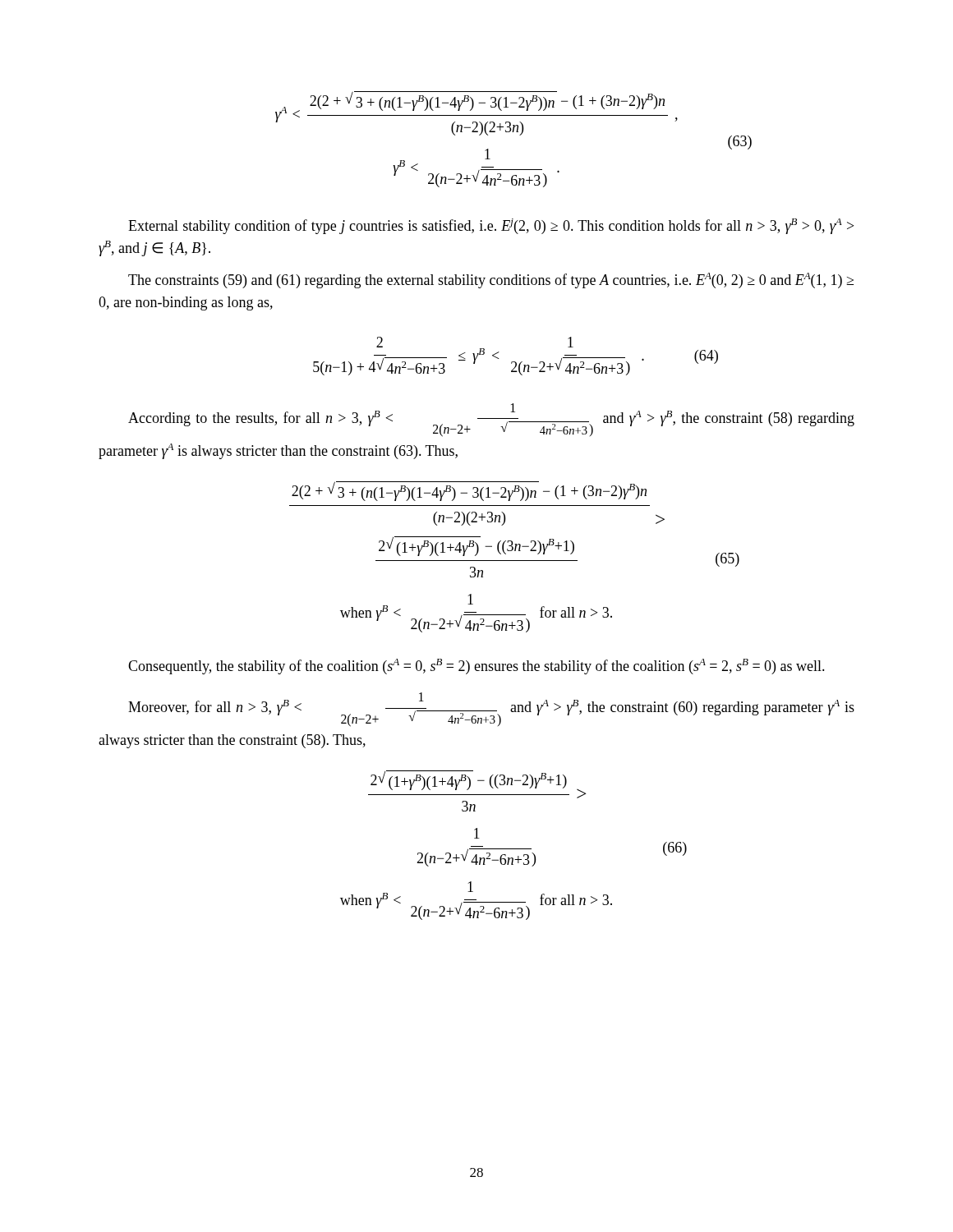This screenshot has height=1232, width=953.
Task: Point to the text block starting "γA < 2(2 + √3"
Action: point(513,141)
